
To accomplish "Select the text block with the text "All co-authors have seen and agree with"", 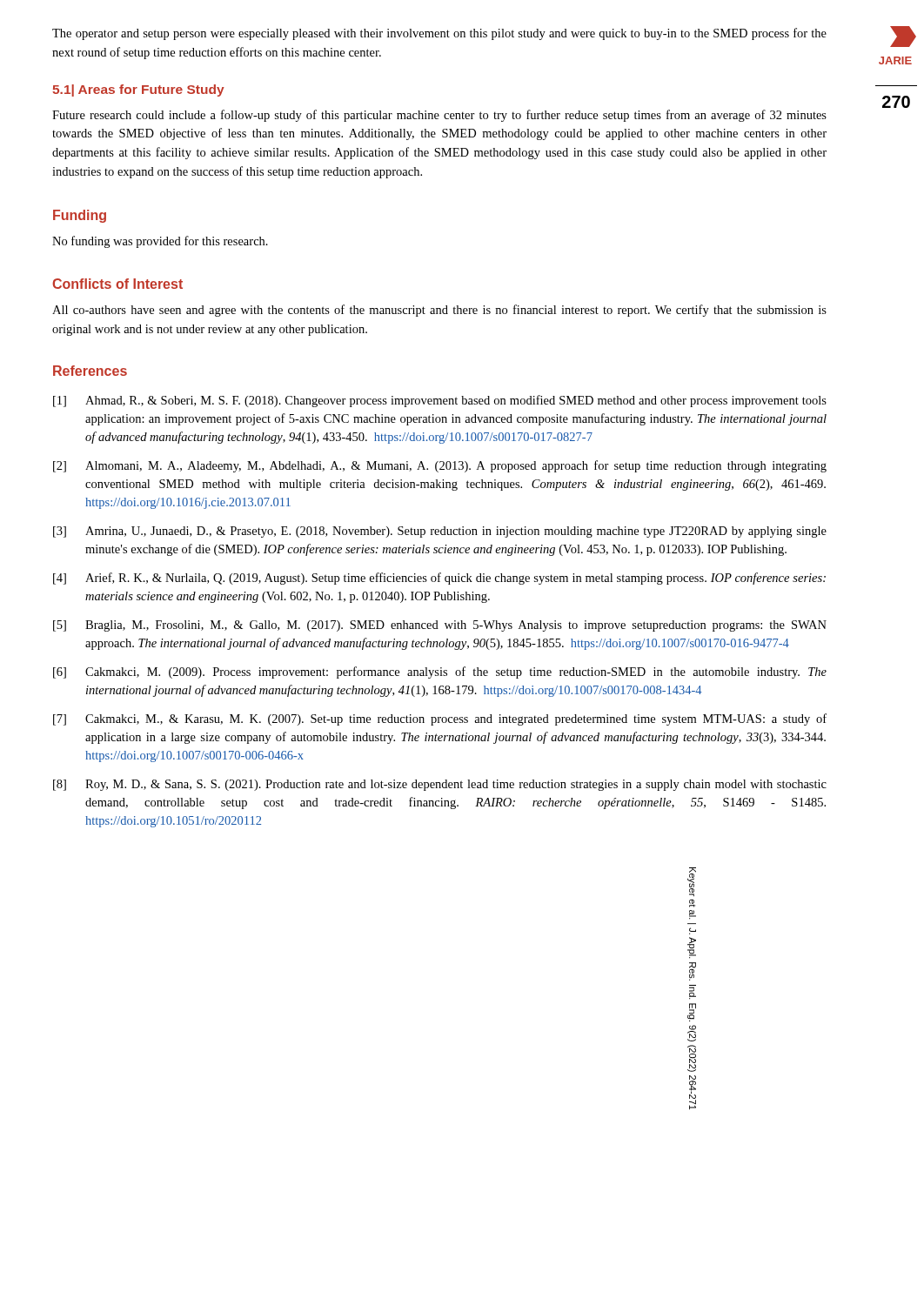I will [x=439, y=319].
